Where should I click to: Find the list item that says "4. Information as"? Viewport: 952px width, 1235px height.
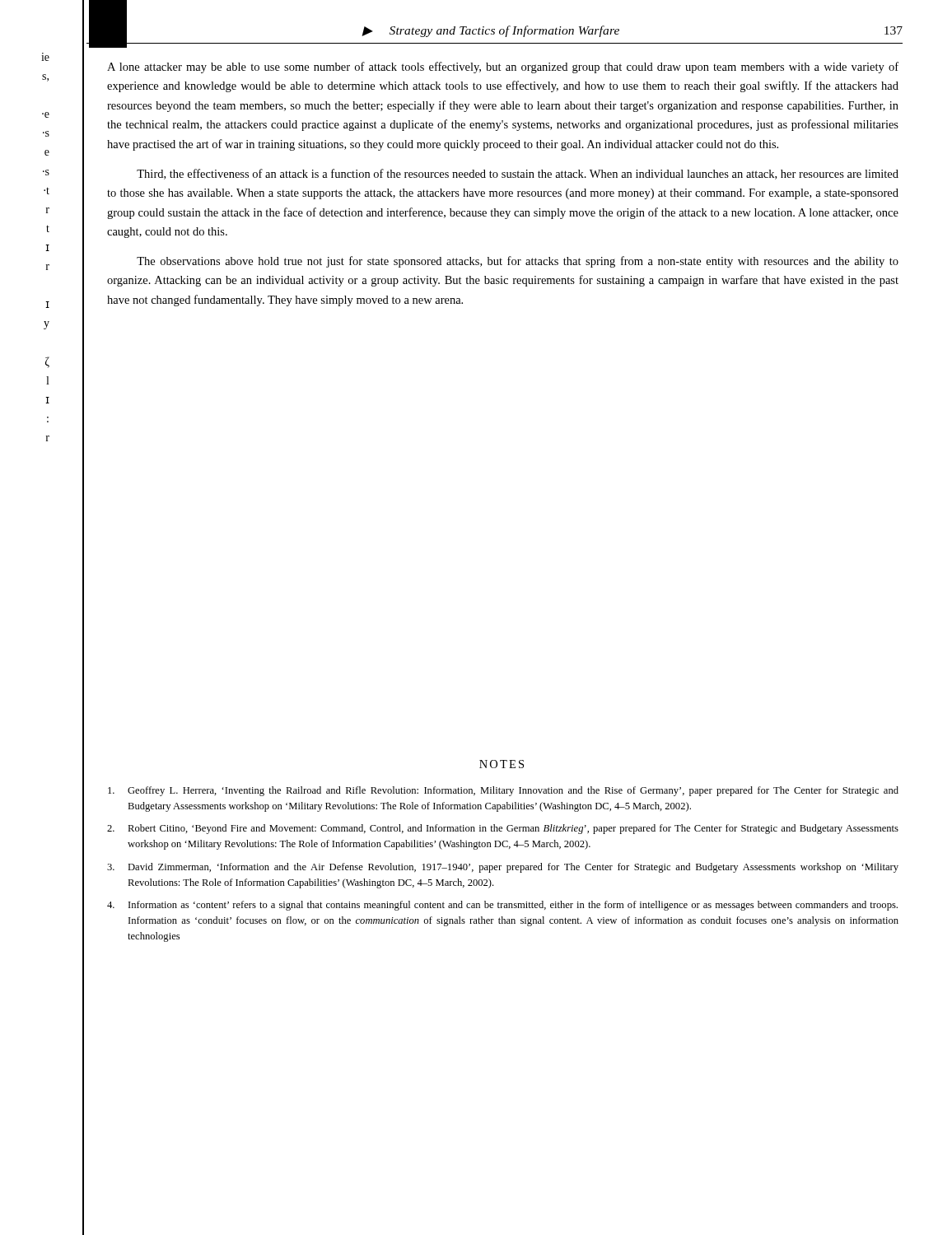(x=503, y=921)
